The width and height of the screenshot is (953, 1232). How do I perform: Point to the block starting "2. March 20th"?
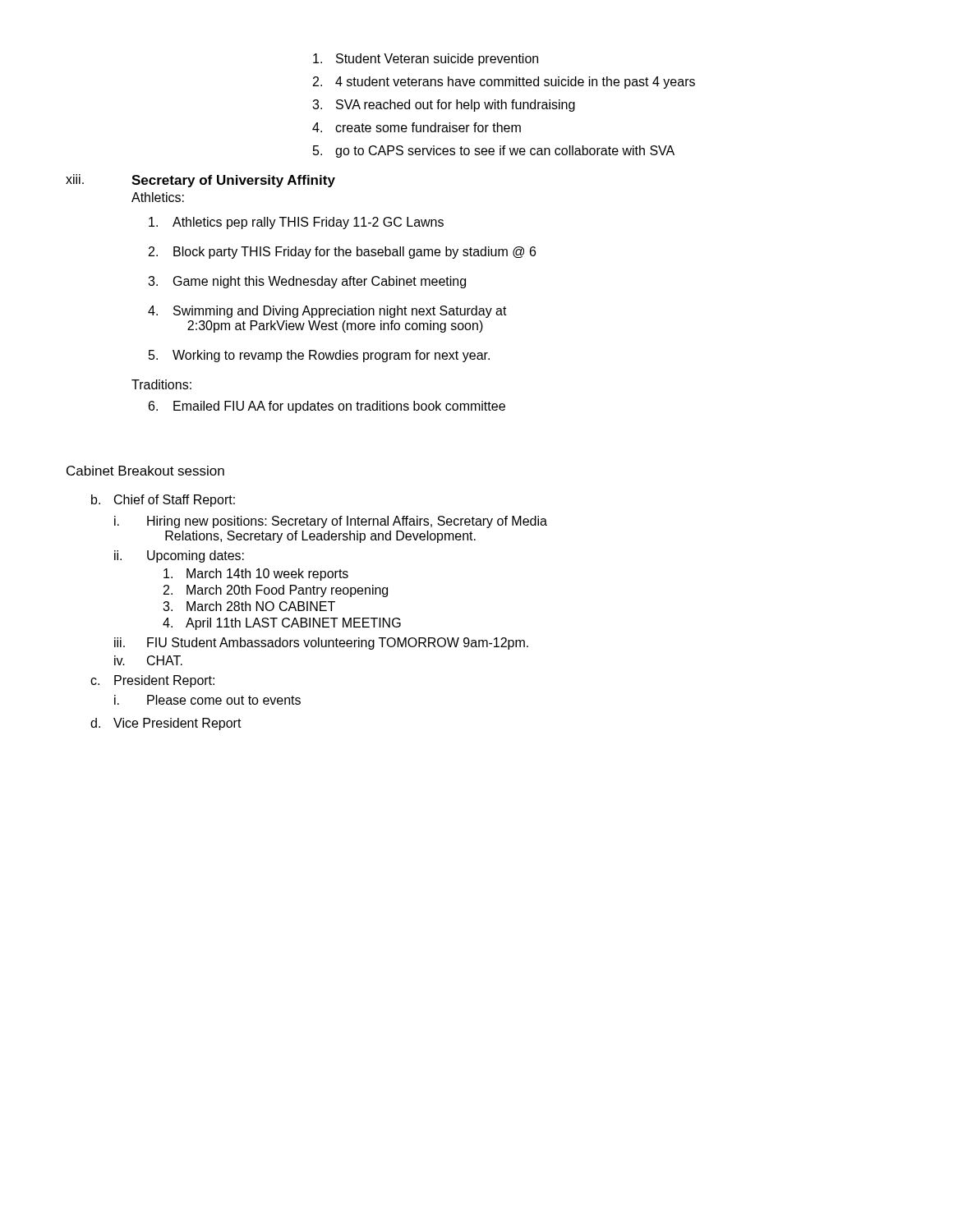pyautogui.click(x=276, y=590)
